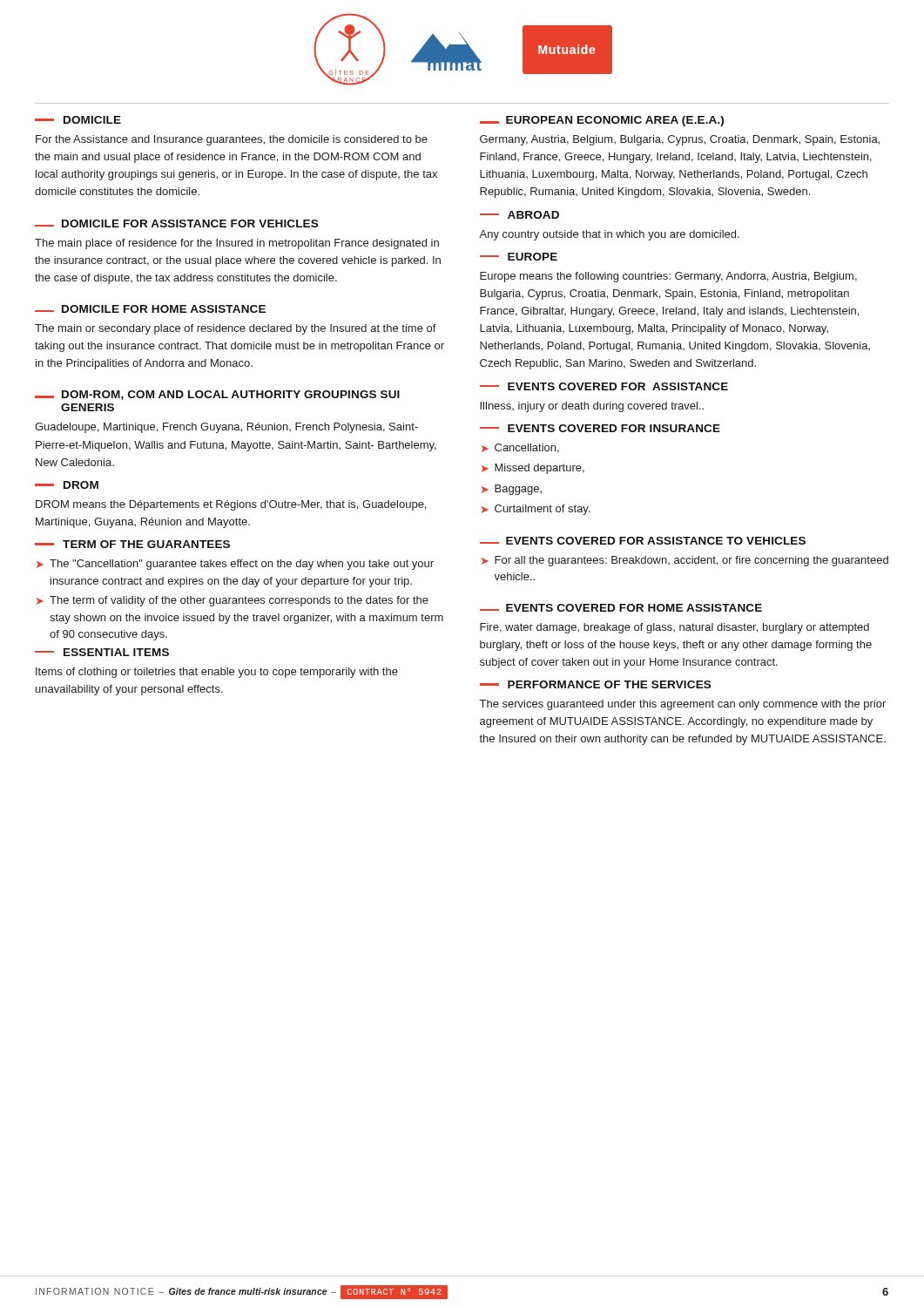Point to the block starting "DOM-ROM, COM AND LOCAL AUTHORITY"
This screenshot has height=1307, width=924.
pos(240,401)
